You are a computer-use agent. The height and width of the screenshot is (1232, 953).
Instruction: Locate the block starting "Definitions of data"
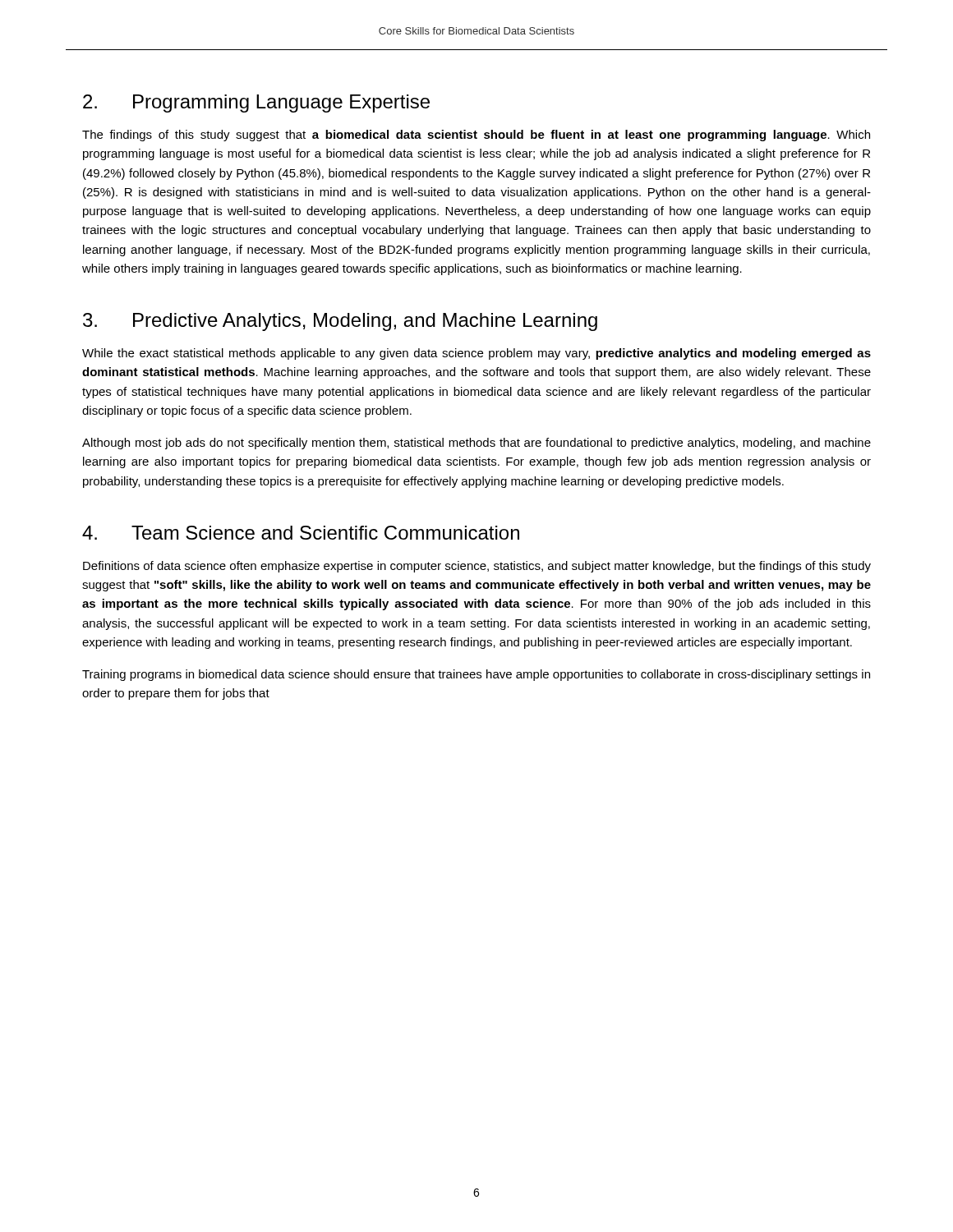pos(476,603)
